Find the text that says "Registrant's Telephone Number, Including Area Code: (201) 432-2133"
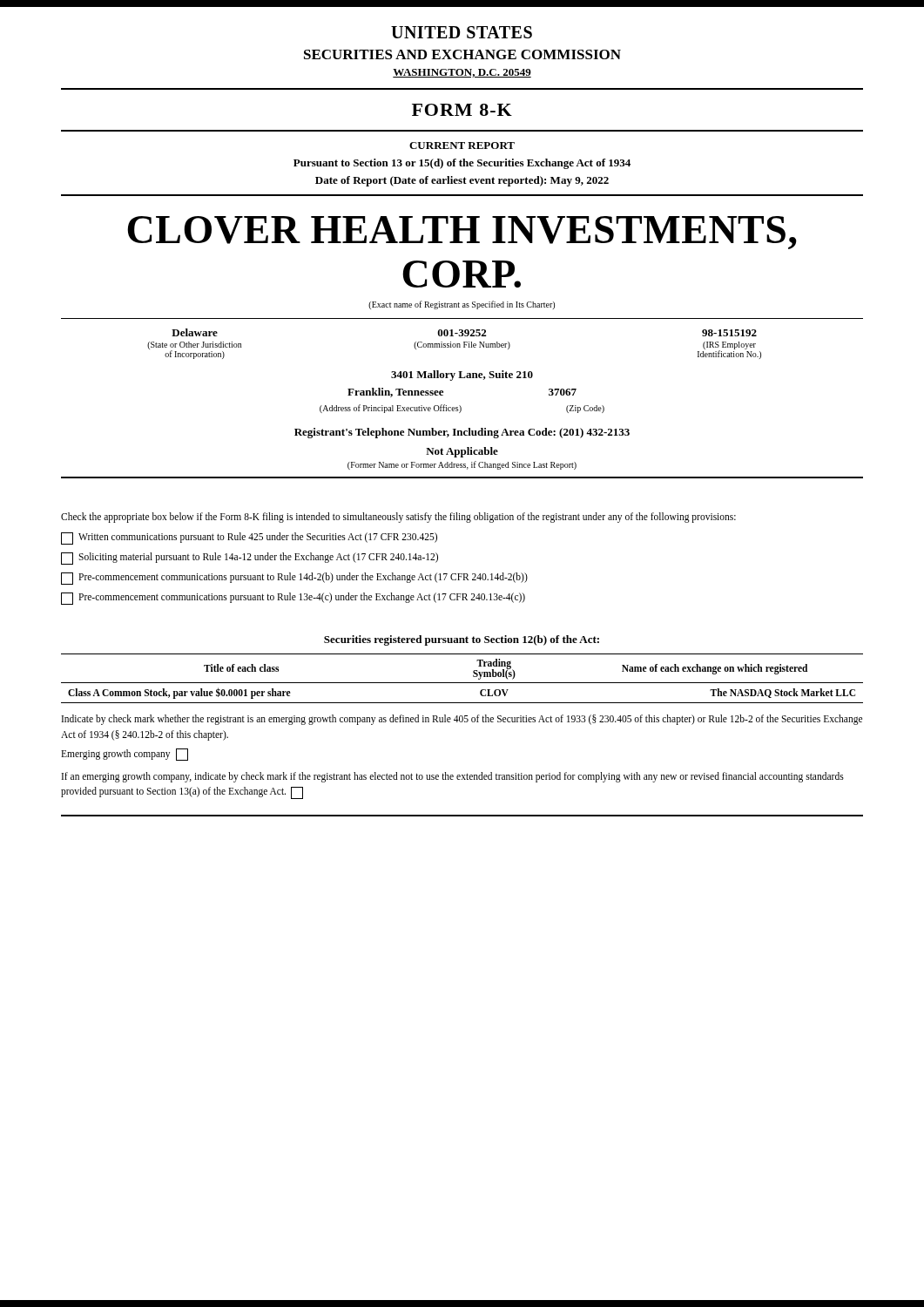Image resolution: width=924 pixels, height=1307 pixels. click(x=462, y=432)
